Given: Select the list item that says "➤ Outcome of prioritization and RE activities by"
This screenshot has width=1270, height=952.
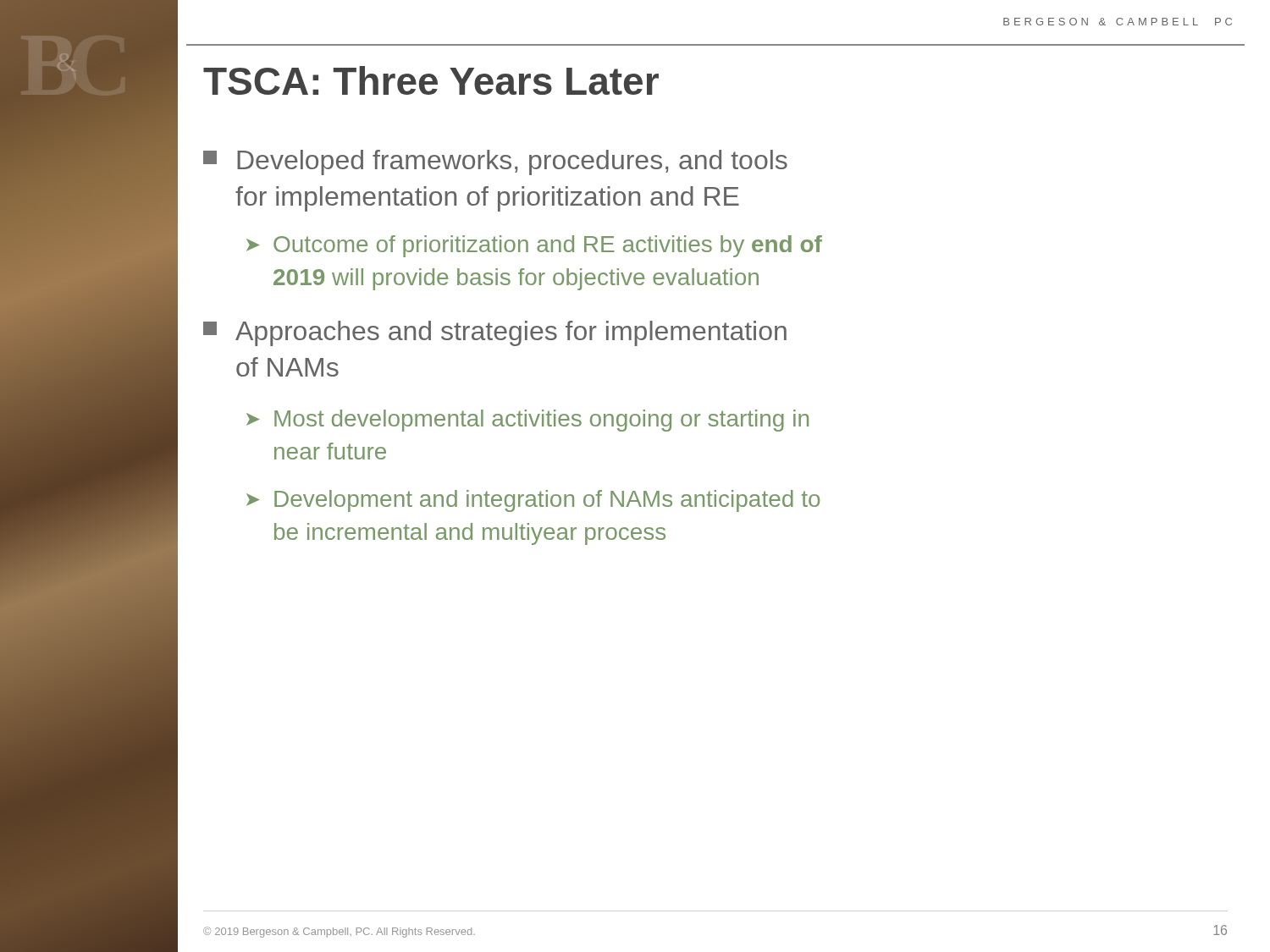Looking at the screenshot, I should 533,261.
